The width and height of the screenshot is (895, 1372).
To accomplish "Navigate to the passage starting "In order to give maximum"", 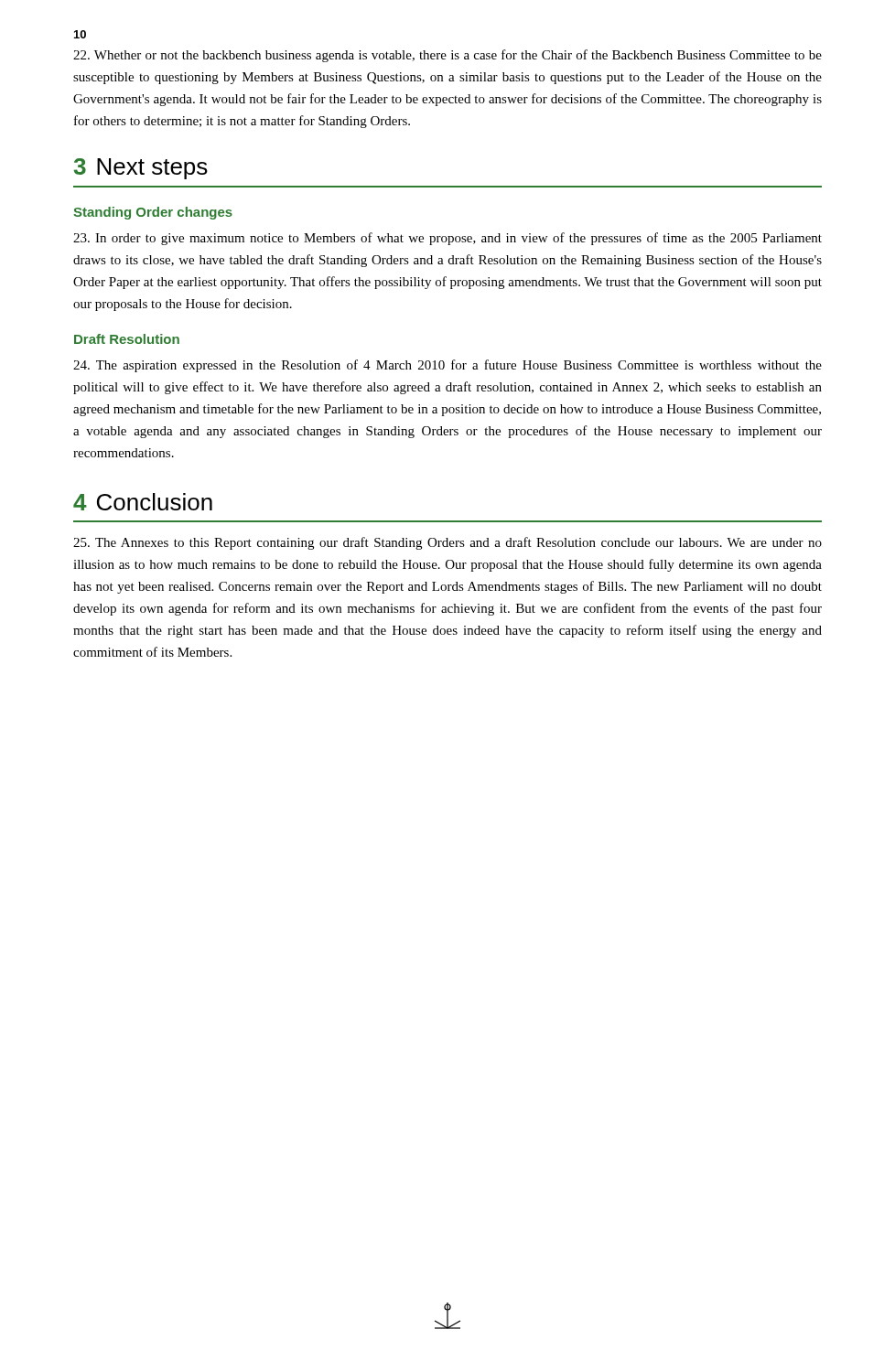I will [x=448, y=270].
